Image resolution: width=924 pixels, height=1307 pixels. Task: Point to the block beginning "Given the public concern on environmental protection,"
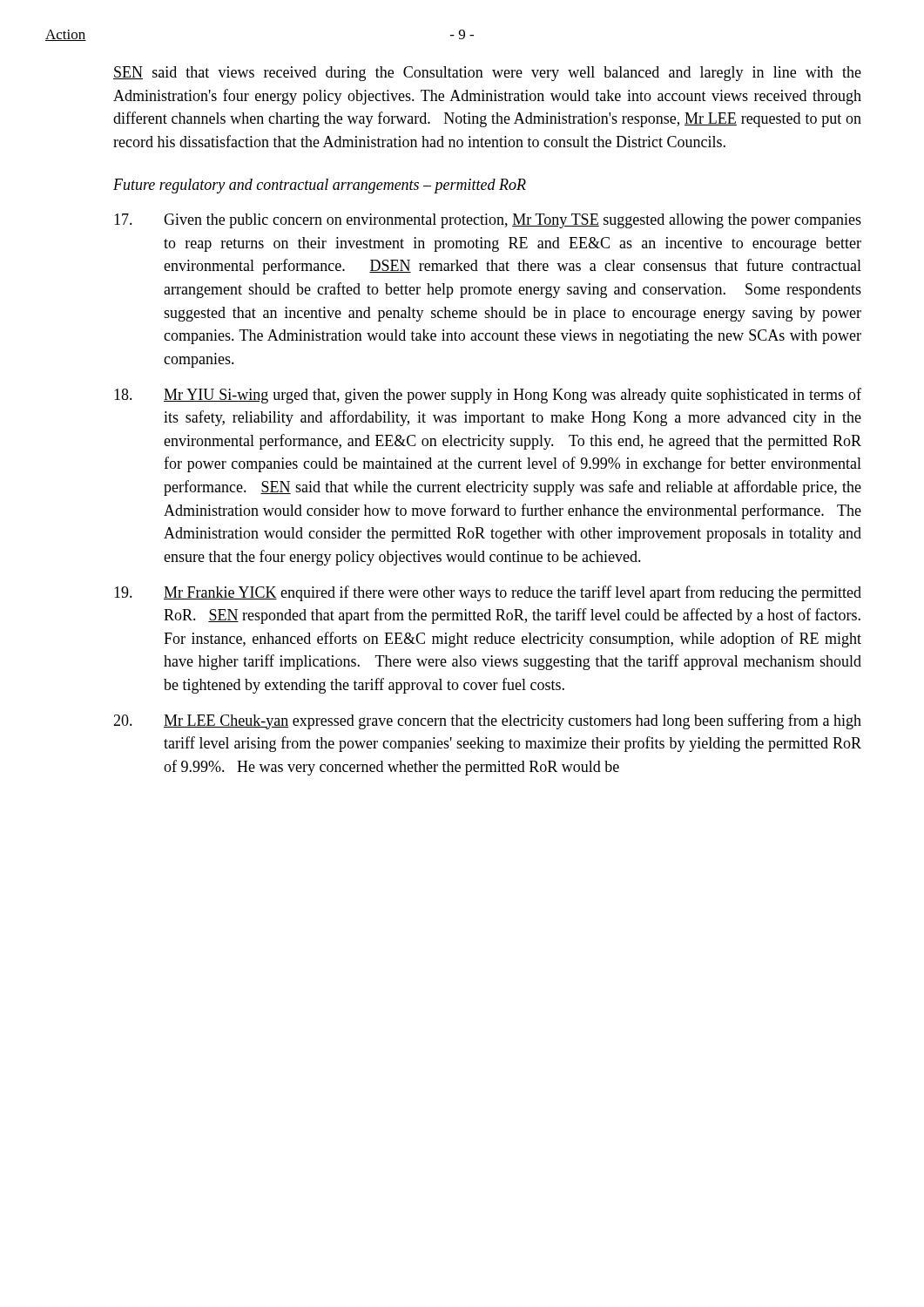pyautogui.click(x=487, y=290)
